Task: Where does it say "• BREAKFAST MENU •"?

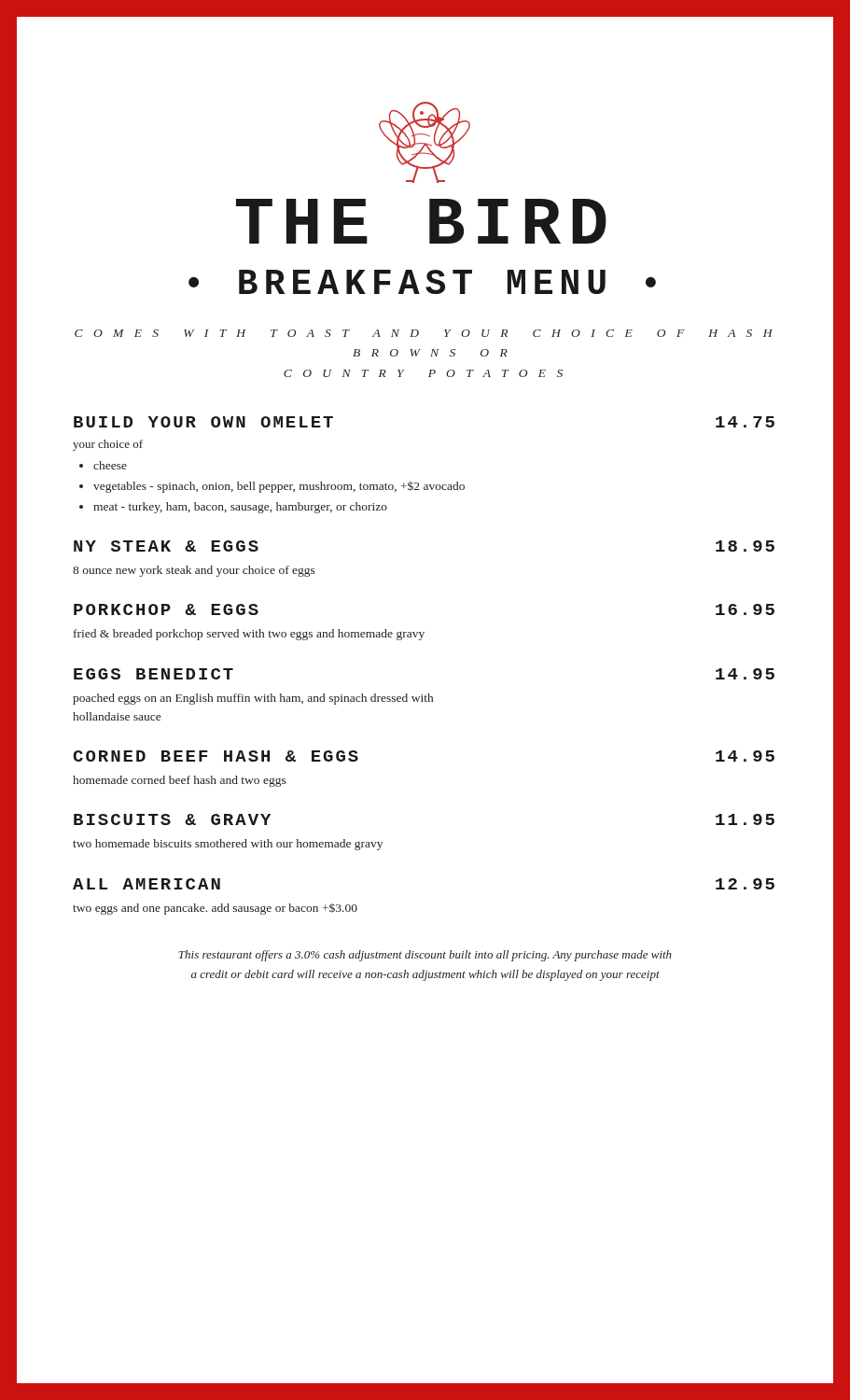Action: point(425,284)
